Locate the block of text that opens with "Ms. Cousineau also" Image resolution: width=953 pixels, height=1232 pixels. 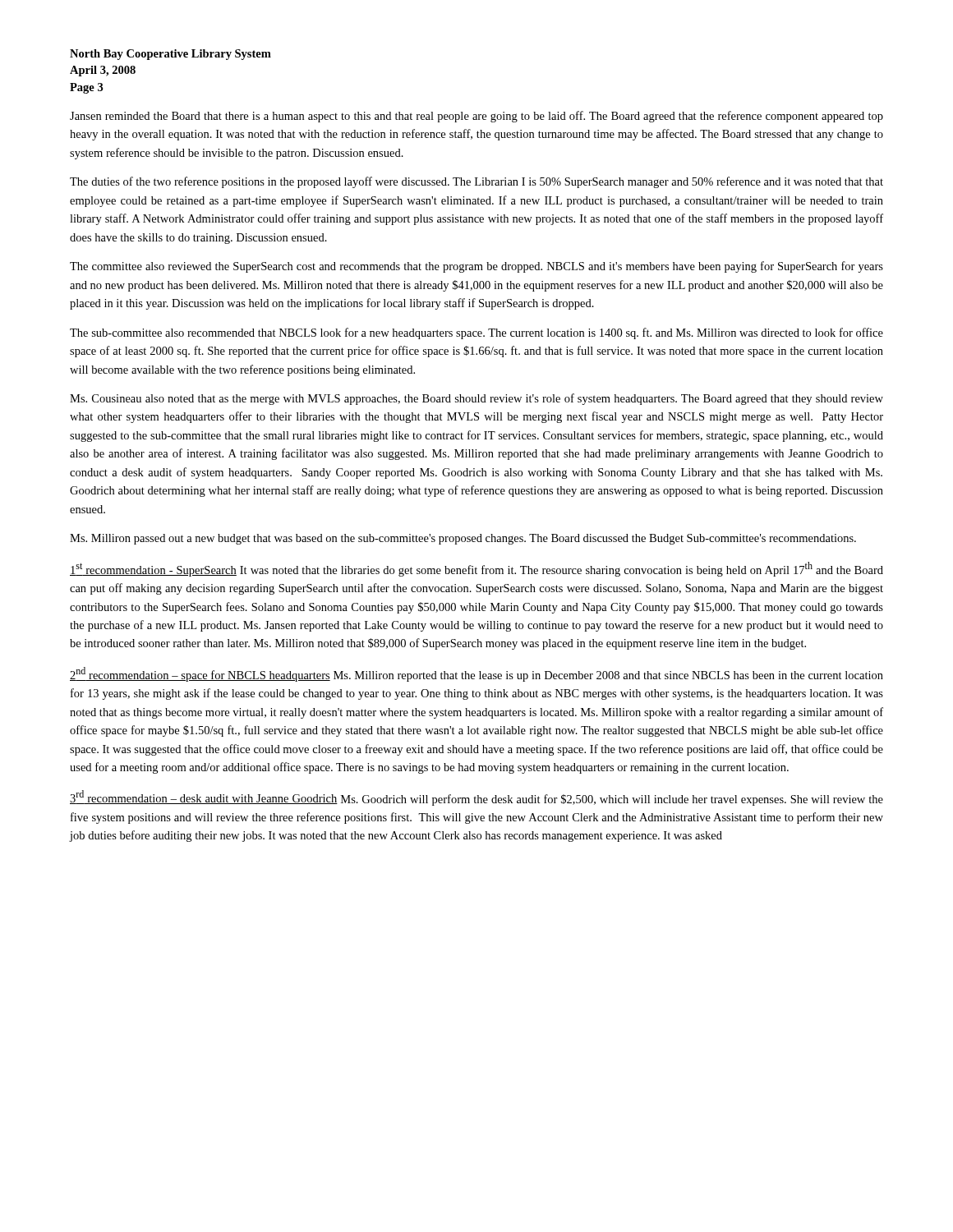(x=476, y=454)
